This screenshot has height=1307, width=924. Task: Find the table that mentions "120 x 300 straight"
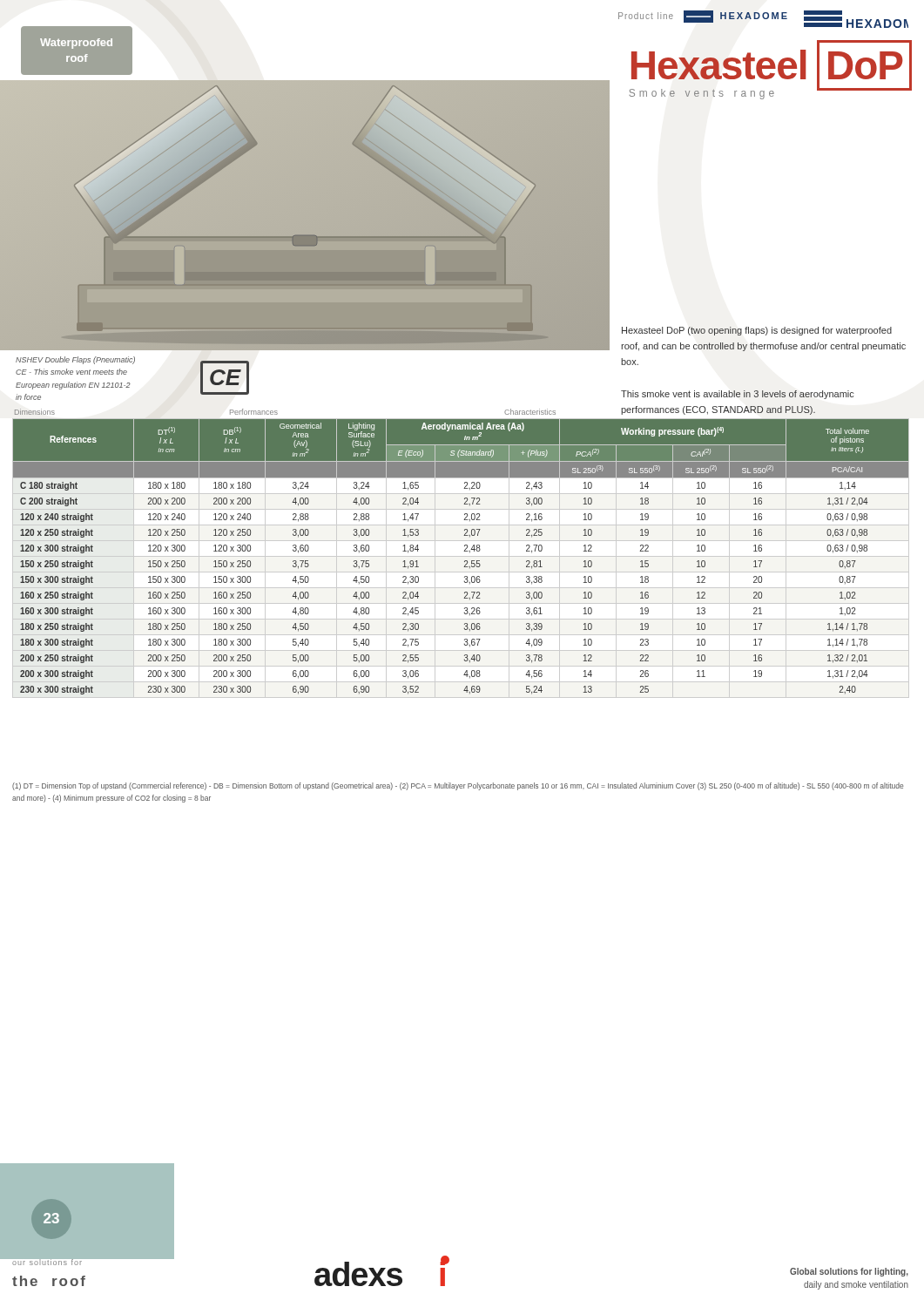tap(464, 553)
